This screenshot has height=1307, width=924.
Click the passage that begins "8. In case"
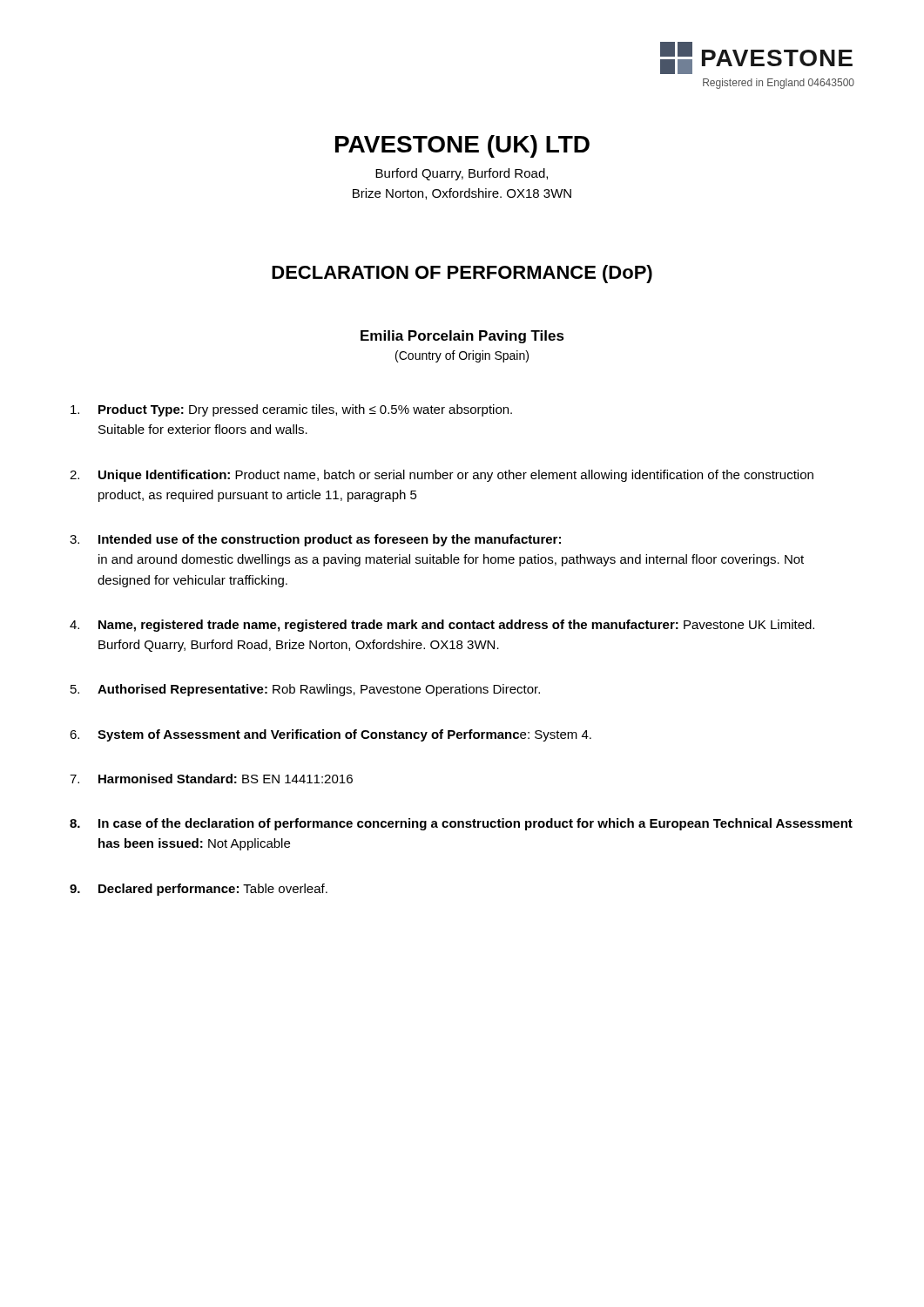pos(462,833)
